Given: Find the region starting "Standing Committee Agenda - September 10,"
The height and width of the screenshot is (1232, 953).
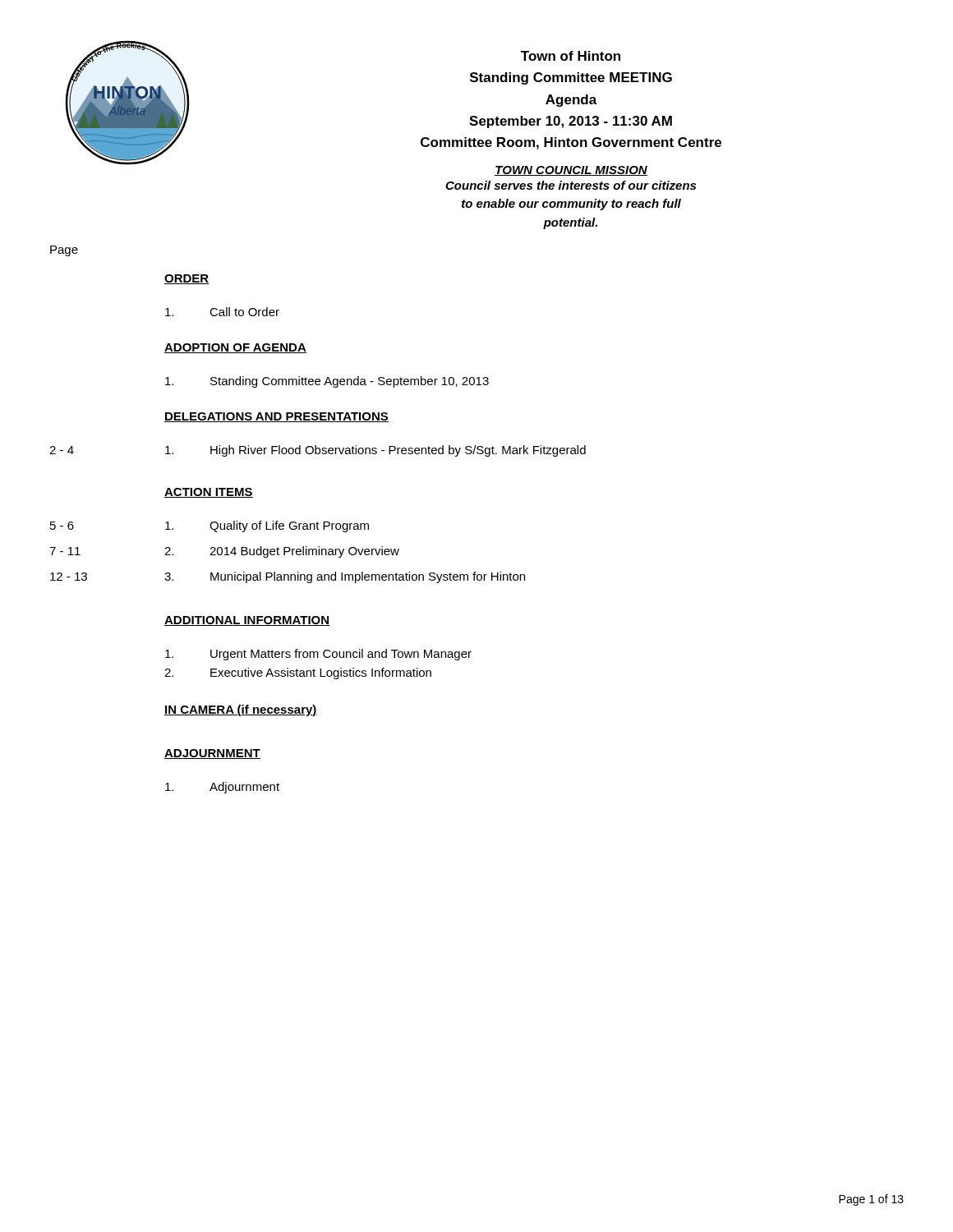Looking at the screenshot, I should pos(327,382).
